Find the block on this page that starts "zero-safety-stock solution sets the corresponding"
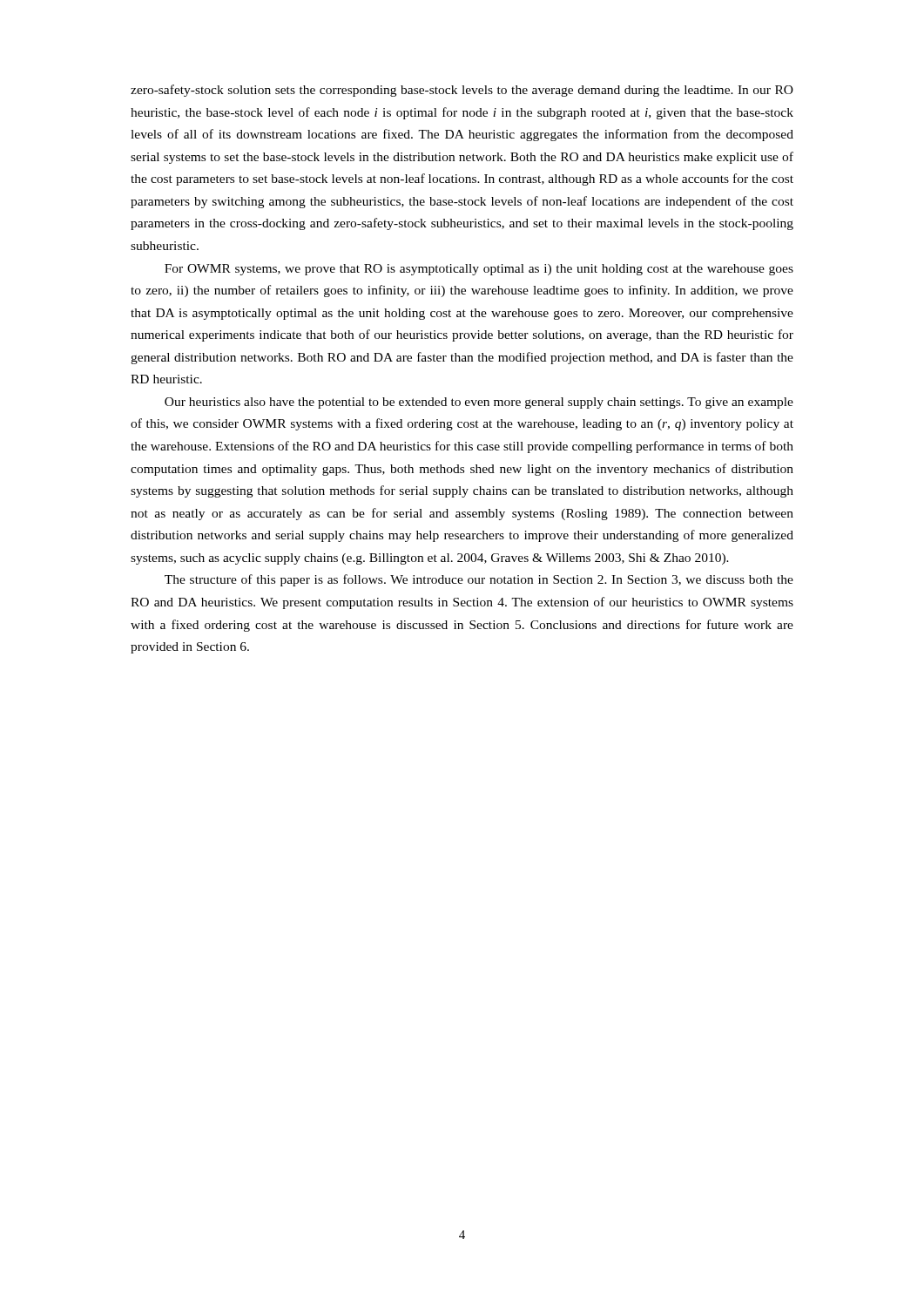924x1307 pixels. (x=462, y=167)
